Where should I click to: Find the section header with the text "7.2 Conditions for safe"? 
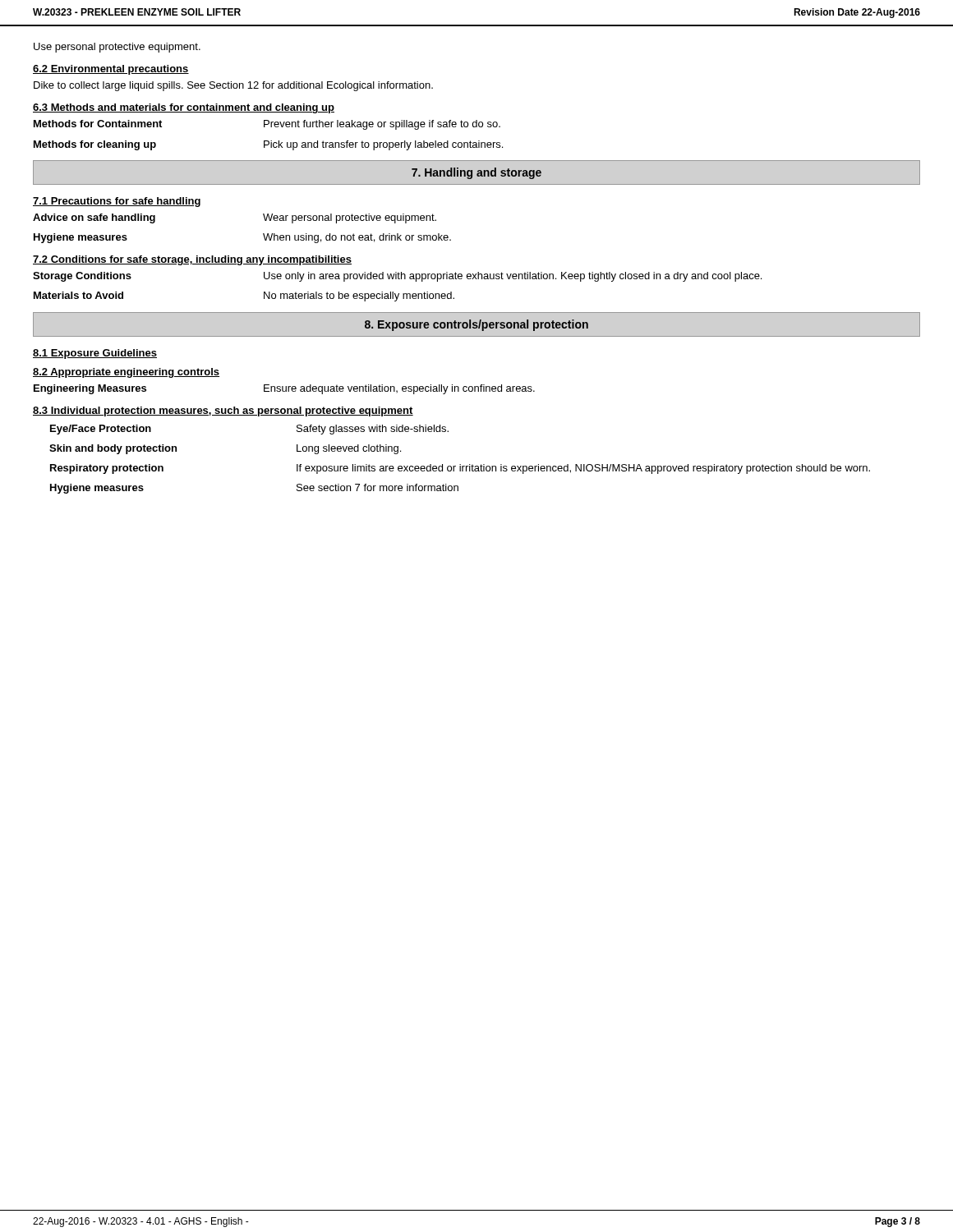click(192, 259)
